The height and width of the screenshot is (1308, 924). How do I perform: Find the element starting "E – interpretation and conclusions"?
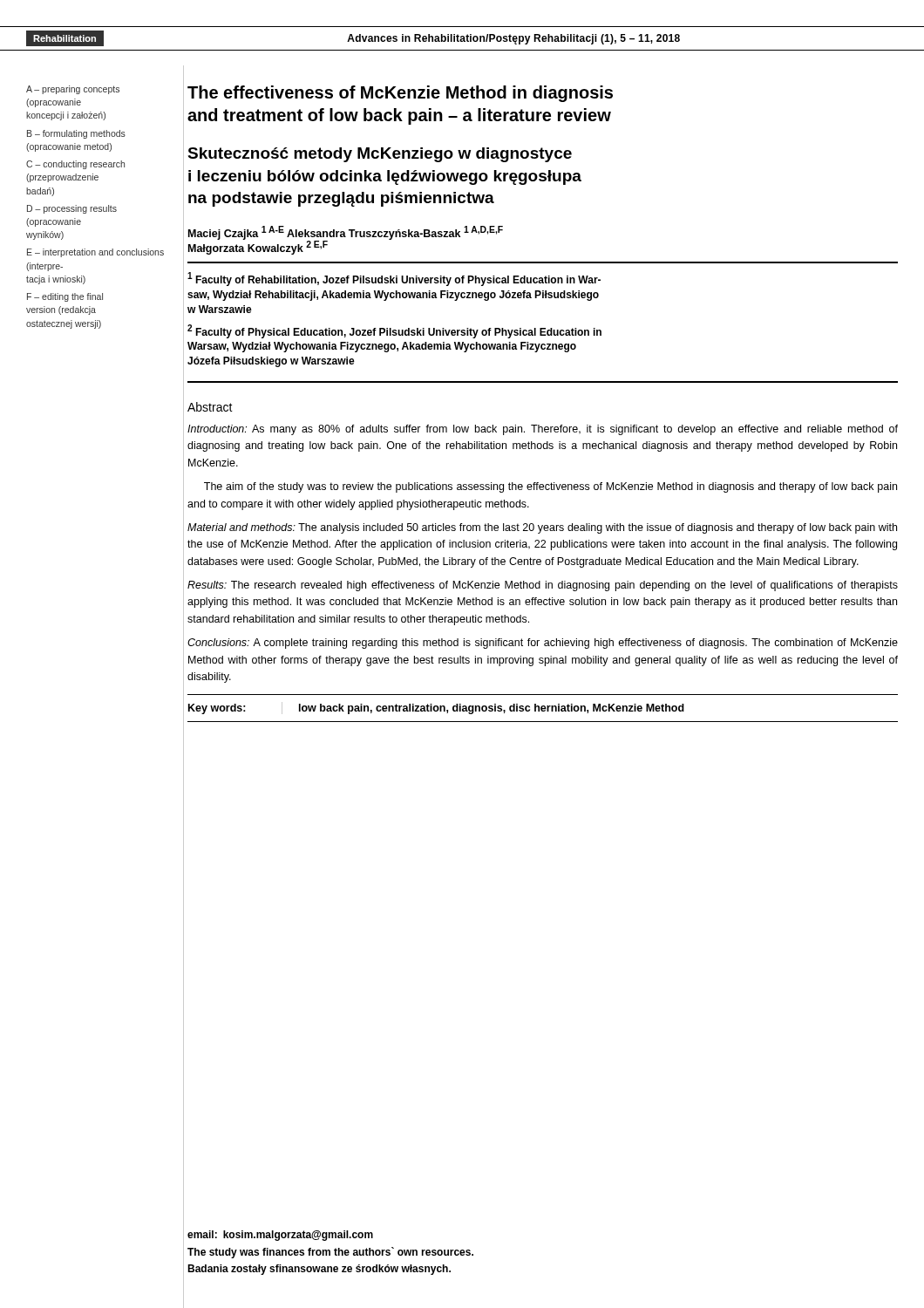[95, 266]
